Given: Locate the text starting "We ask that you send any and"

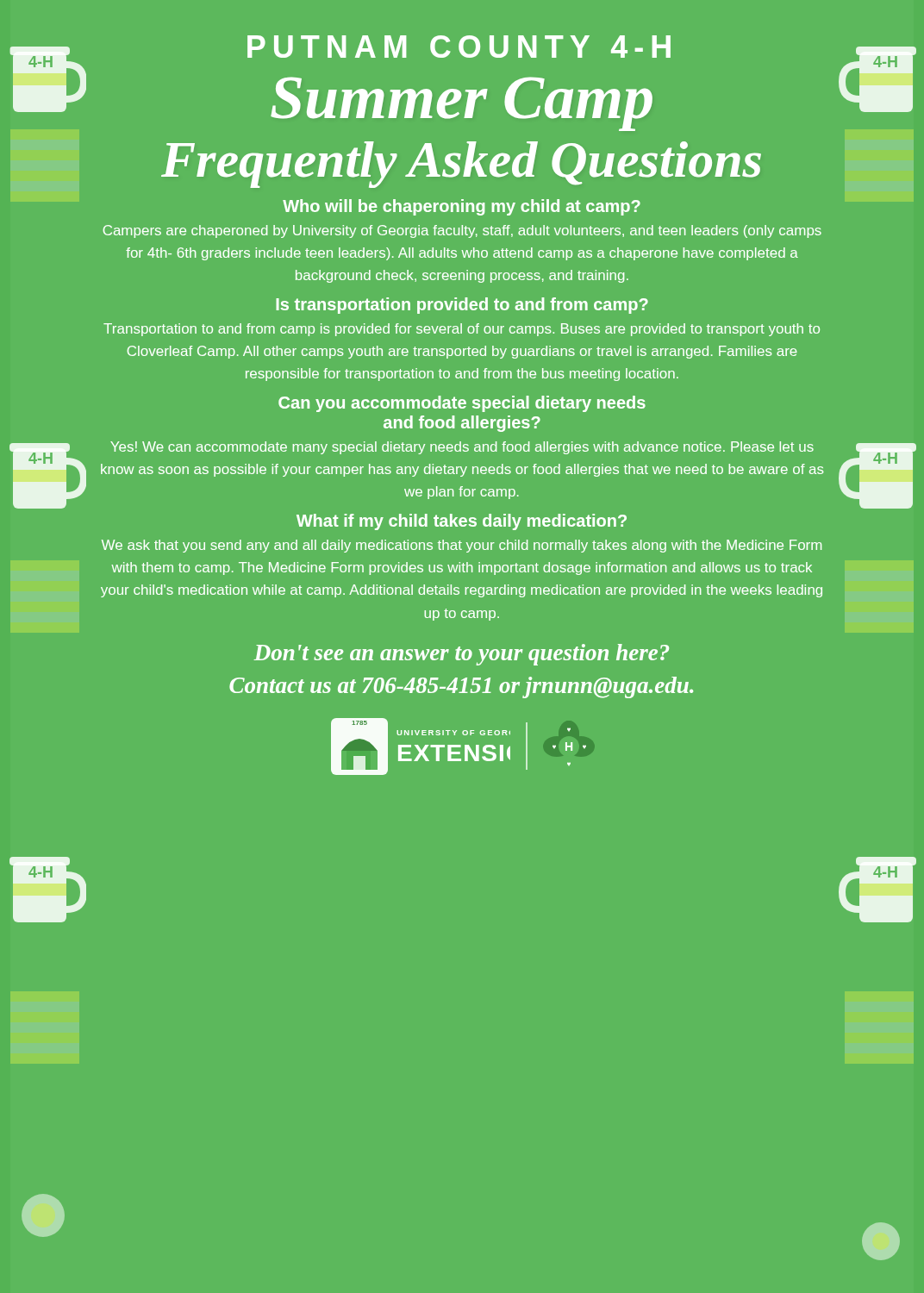Looking at the screenshot, I should (462, 579).
